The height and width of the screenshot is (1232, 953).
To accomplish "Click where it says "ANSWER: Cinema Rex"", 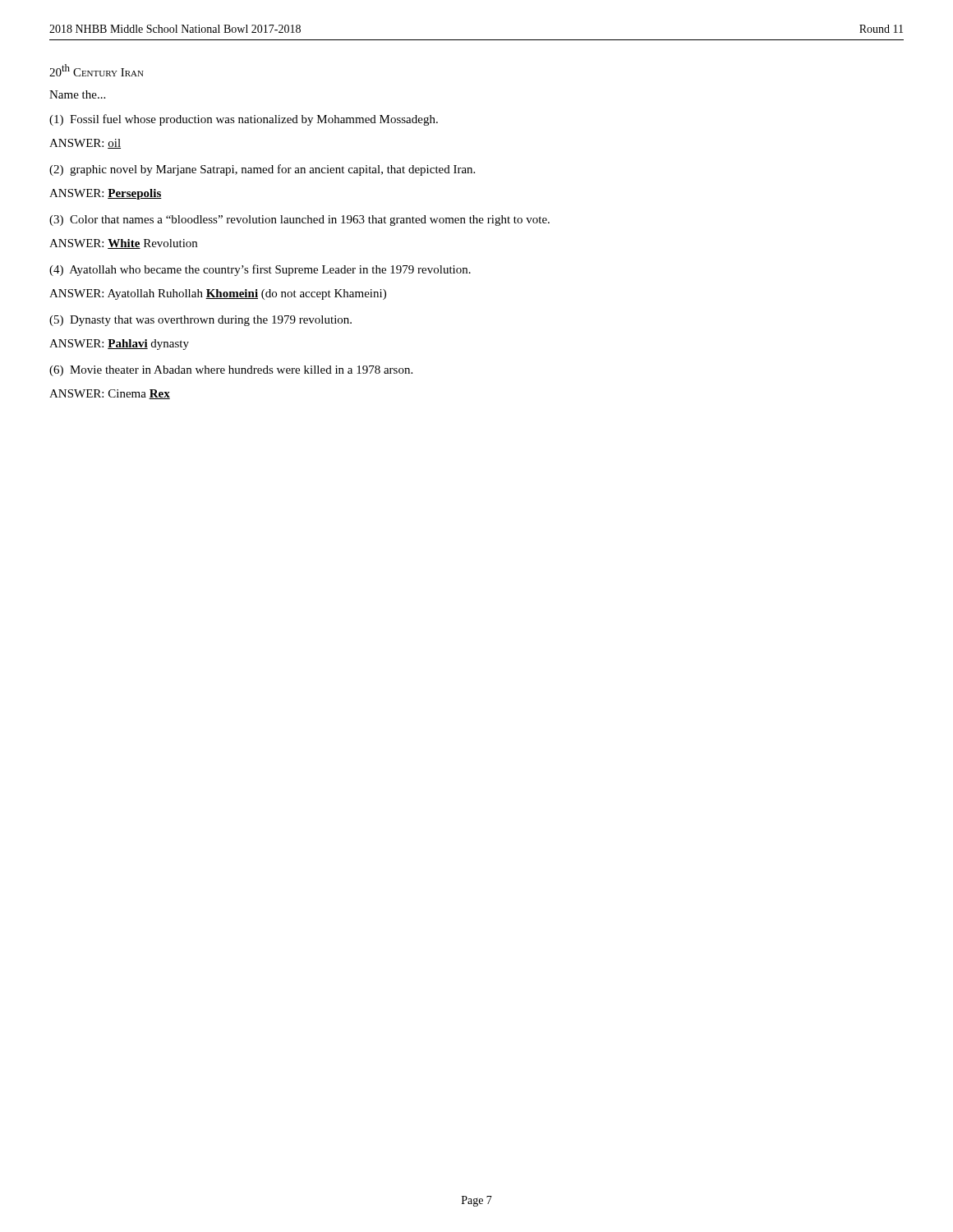I will pyautogui.click(x=110, y=393).
